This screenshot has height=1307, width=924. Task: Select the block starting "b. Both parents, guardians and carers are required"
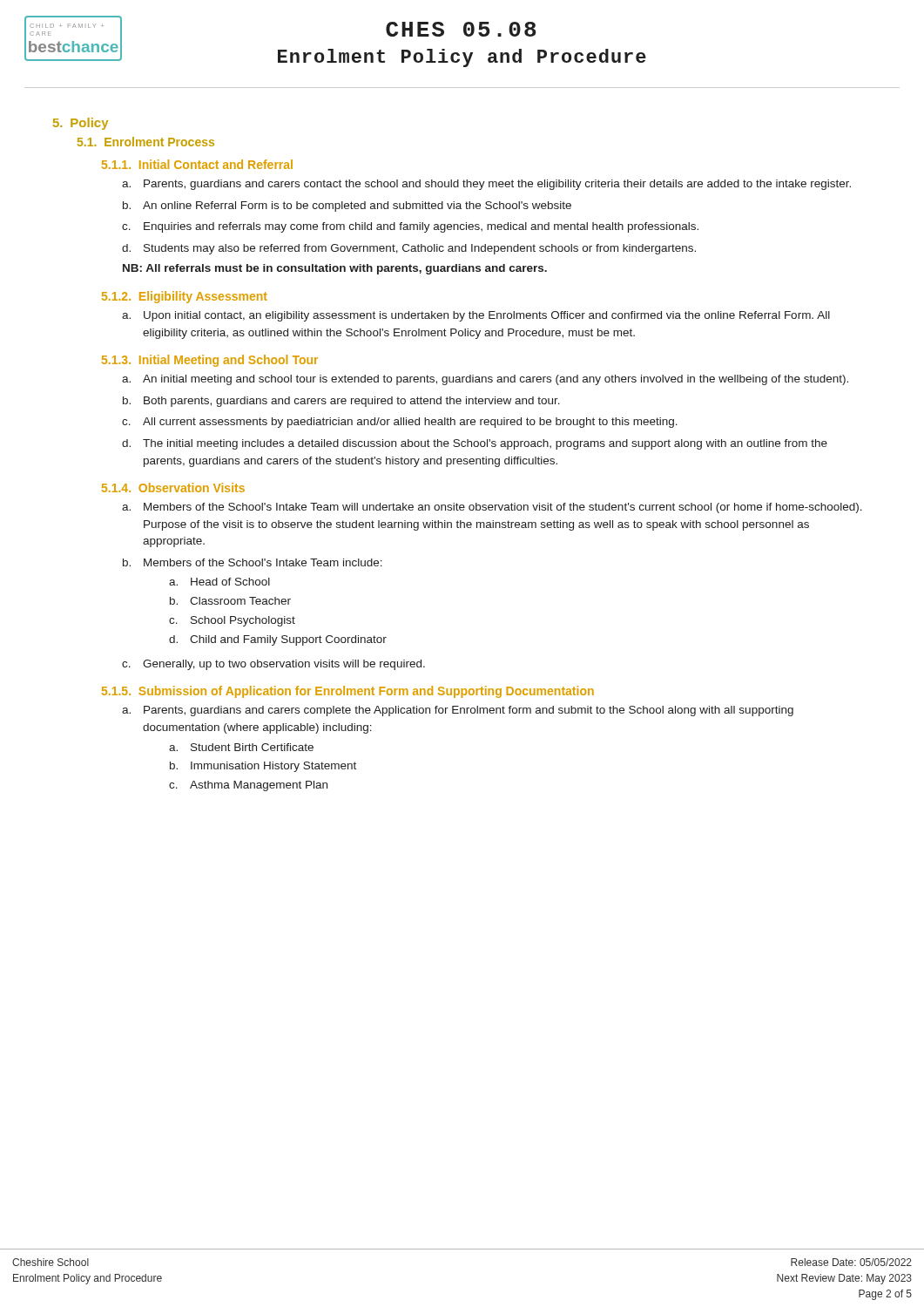tap(497, 400)
